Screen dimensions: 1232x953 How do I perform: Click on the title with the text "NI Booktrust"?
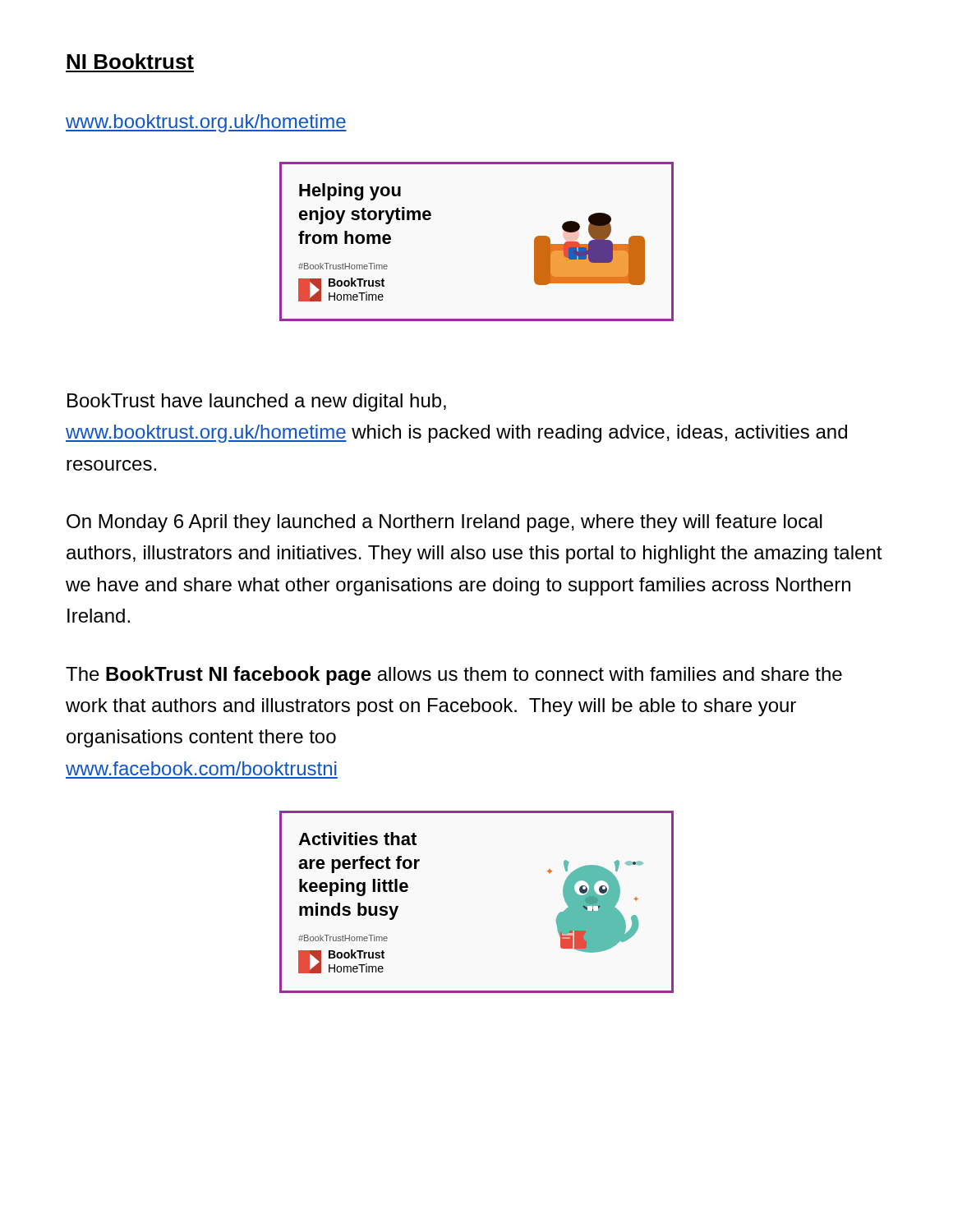pos(130,62)
